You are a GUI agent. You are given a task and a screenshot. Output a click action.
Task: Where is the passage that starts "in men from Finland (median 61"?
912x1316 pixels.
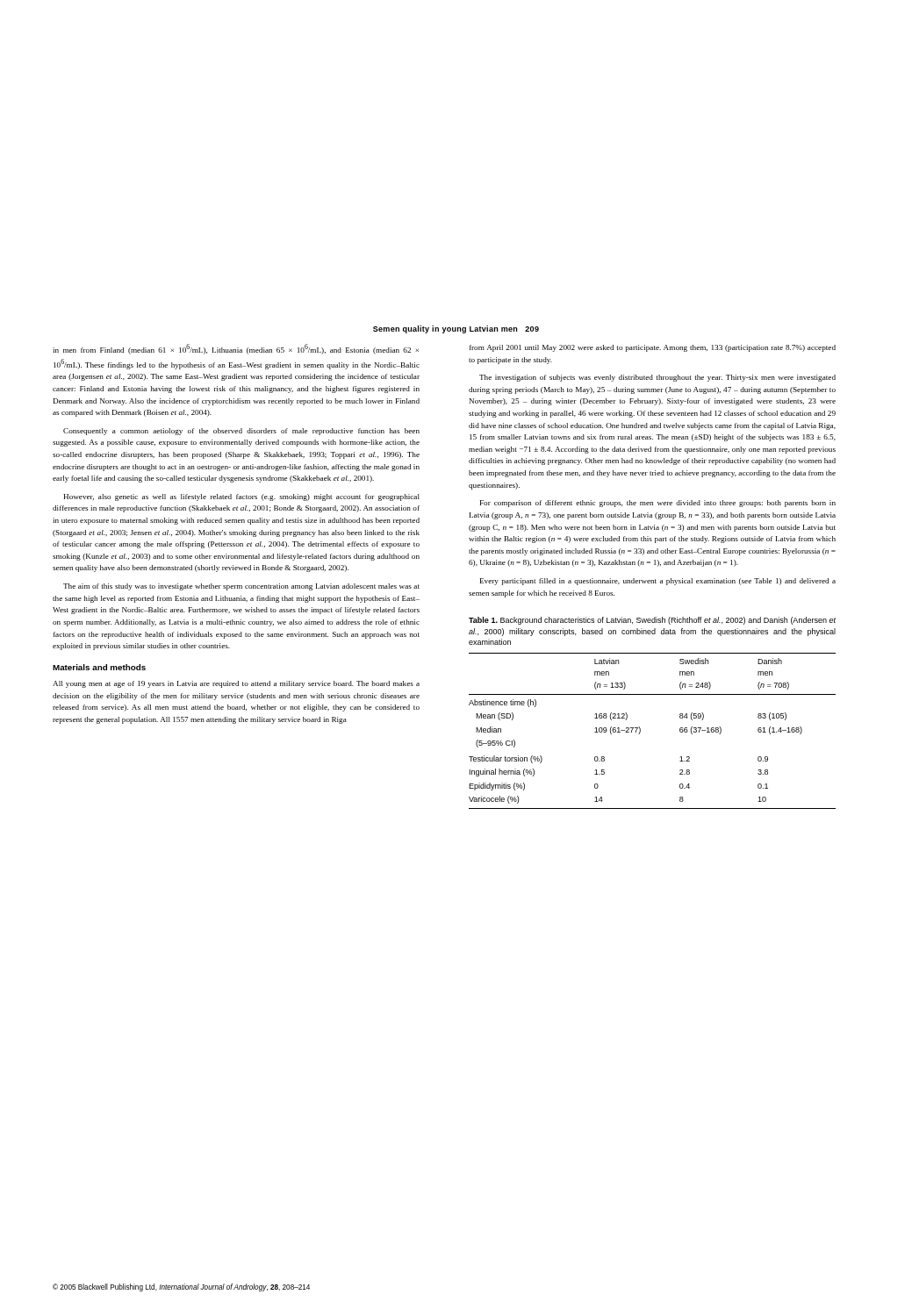click(236, 534)
